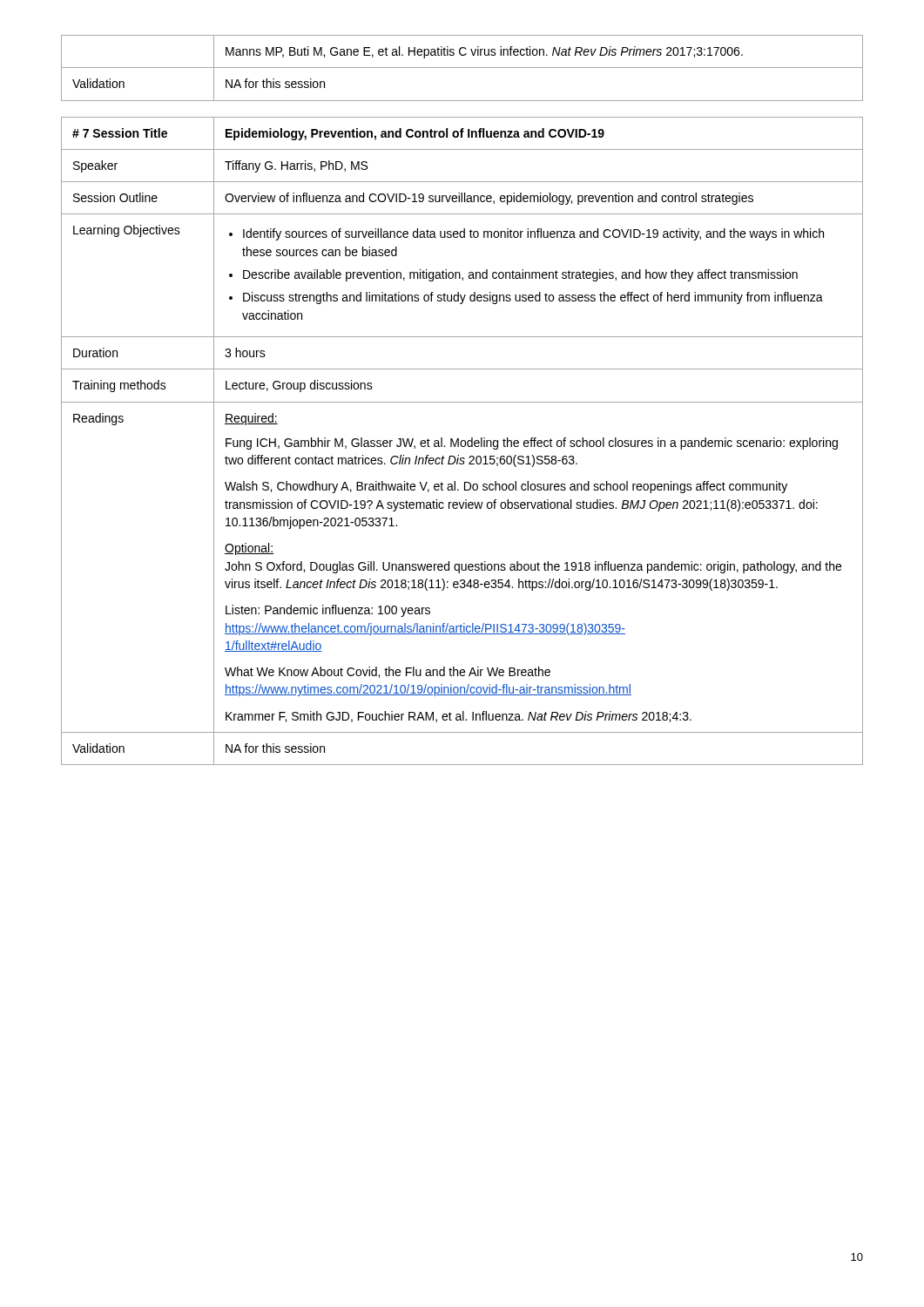Find the table that mentions "Lecture, Group discussions"
Screen dimensions: 1307x924
(462, 441)
